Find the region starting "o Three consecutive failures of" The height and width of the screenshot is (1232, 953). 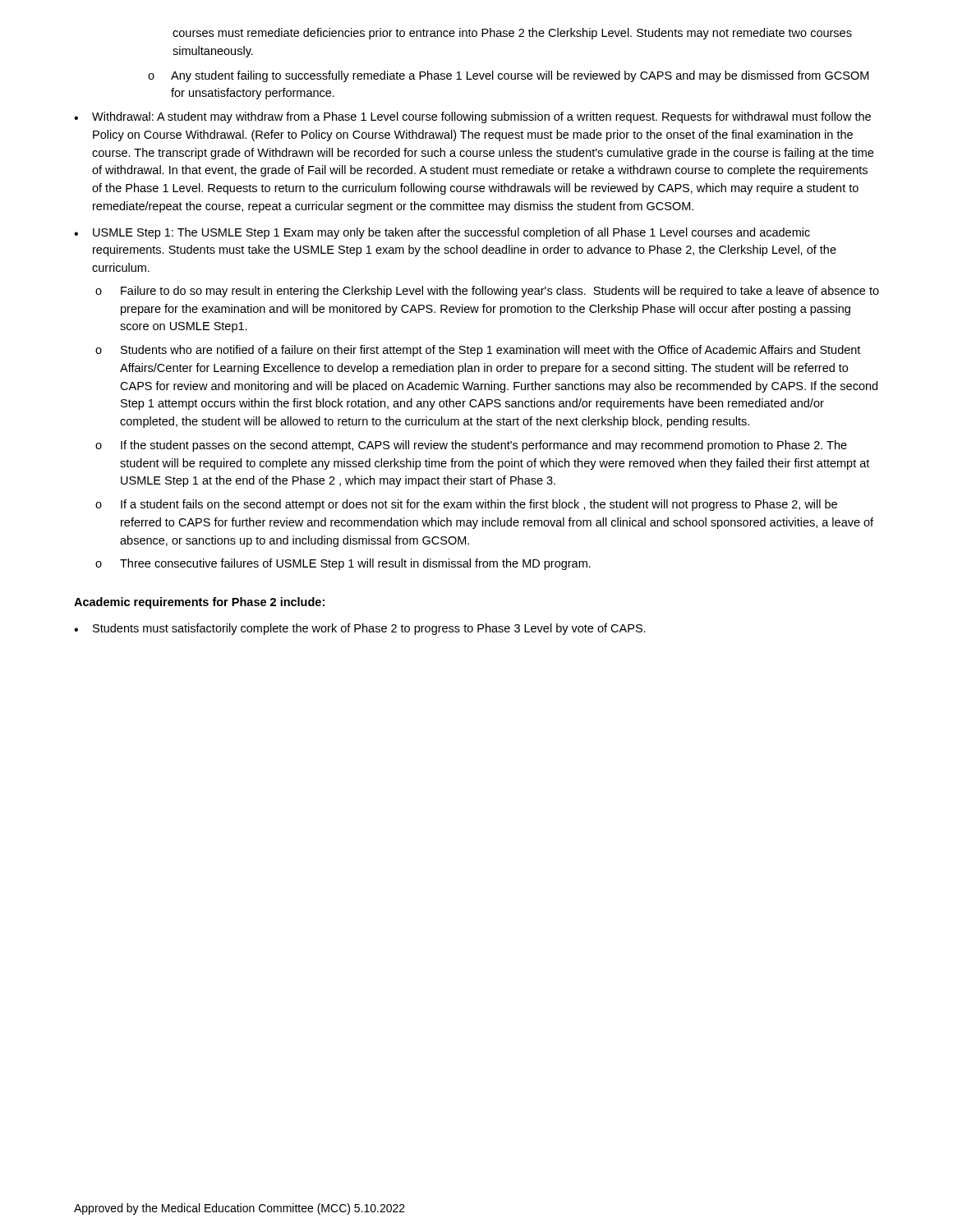tap(486, 564)
